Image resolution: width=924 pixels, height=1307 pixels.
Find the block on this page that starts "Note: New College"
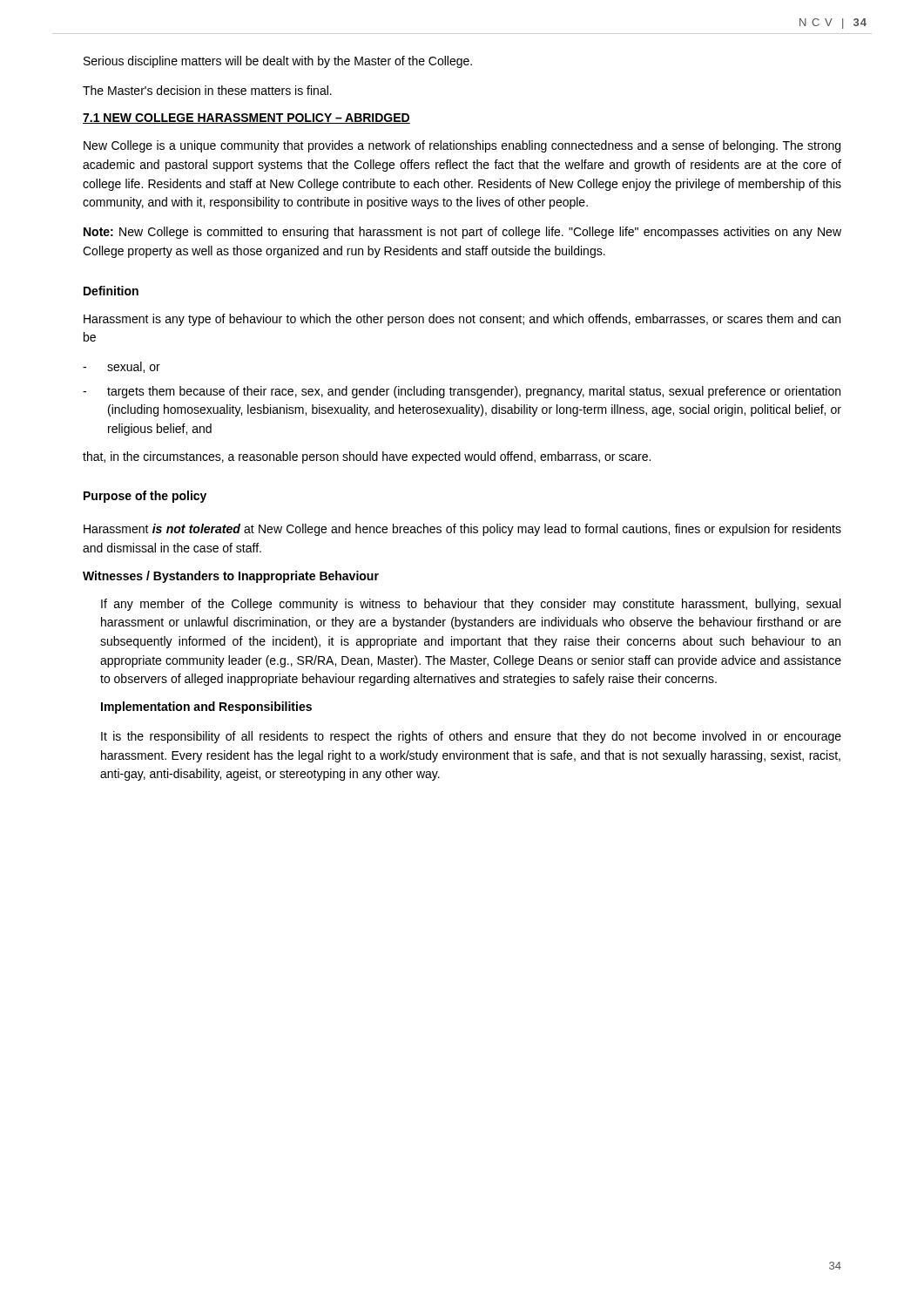click(462, 242)
